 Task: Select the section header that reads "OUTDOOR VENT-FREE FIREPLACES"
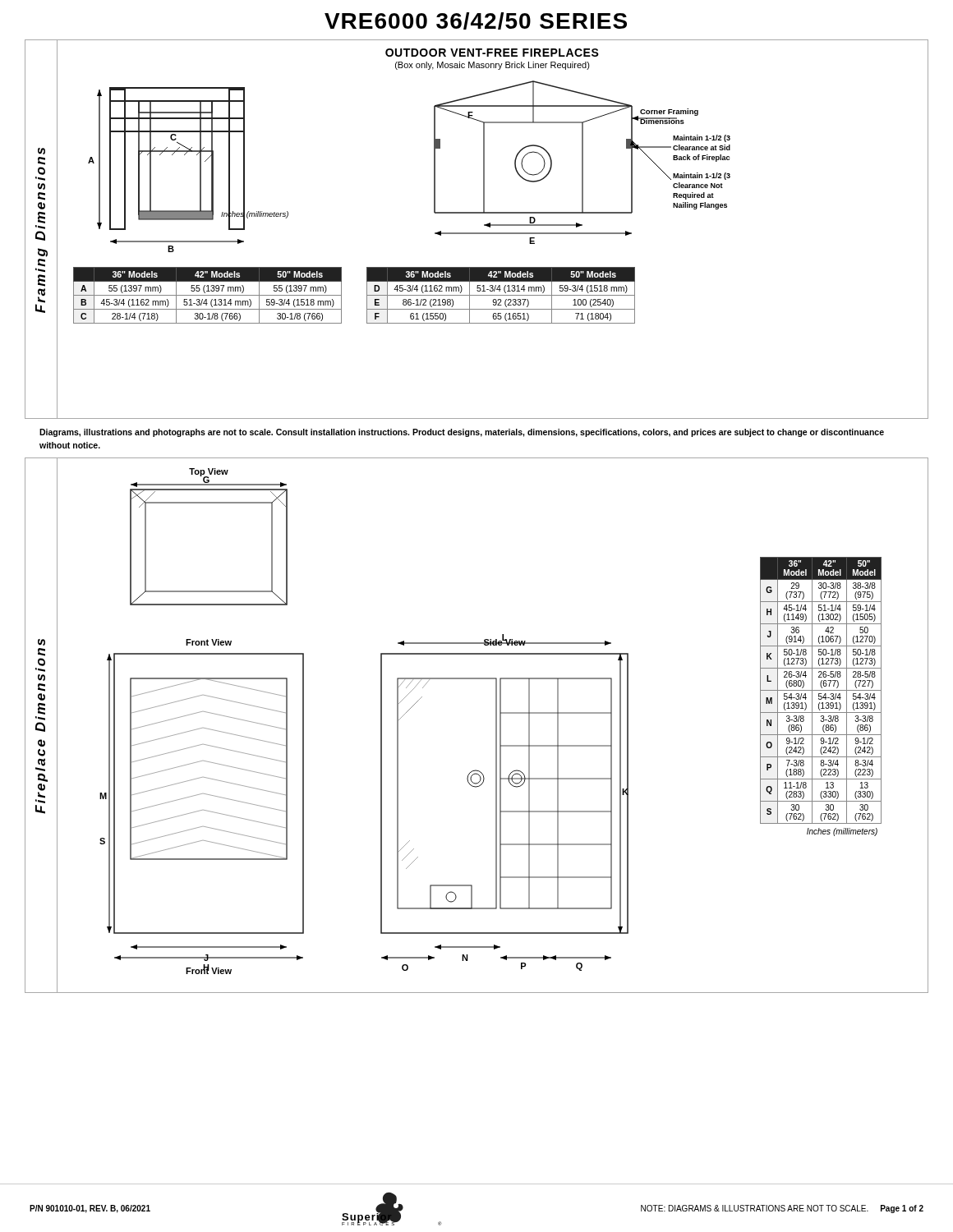(492, 53)
